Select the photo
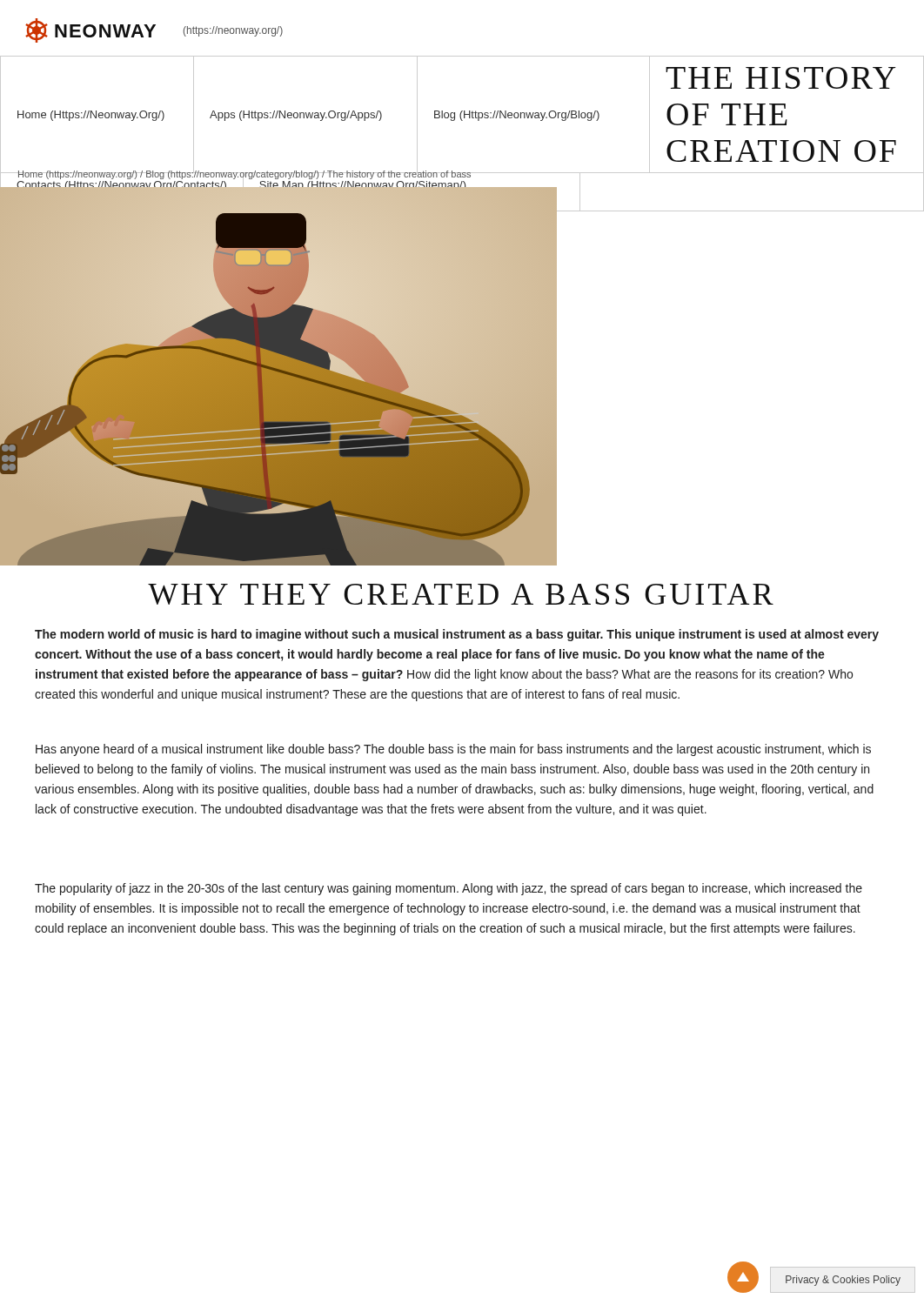 278,376
